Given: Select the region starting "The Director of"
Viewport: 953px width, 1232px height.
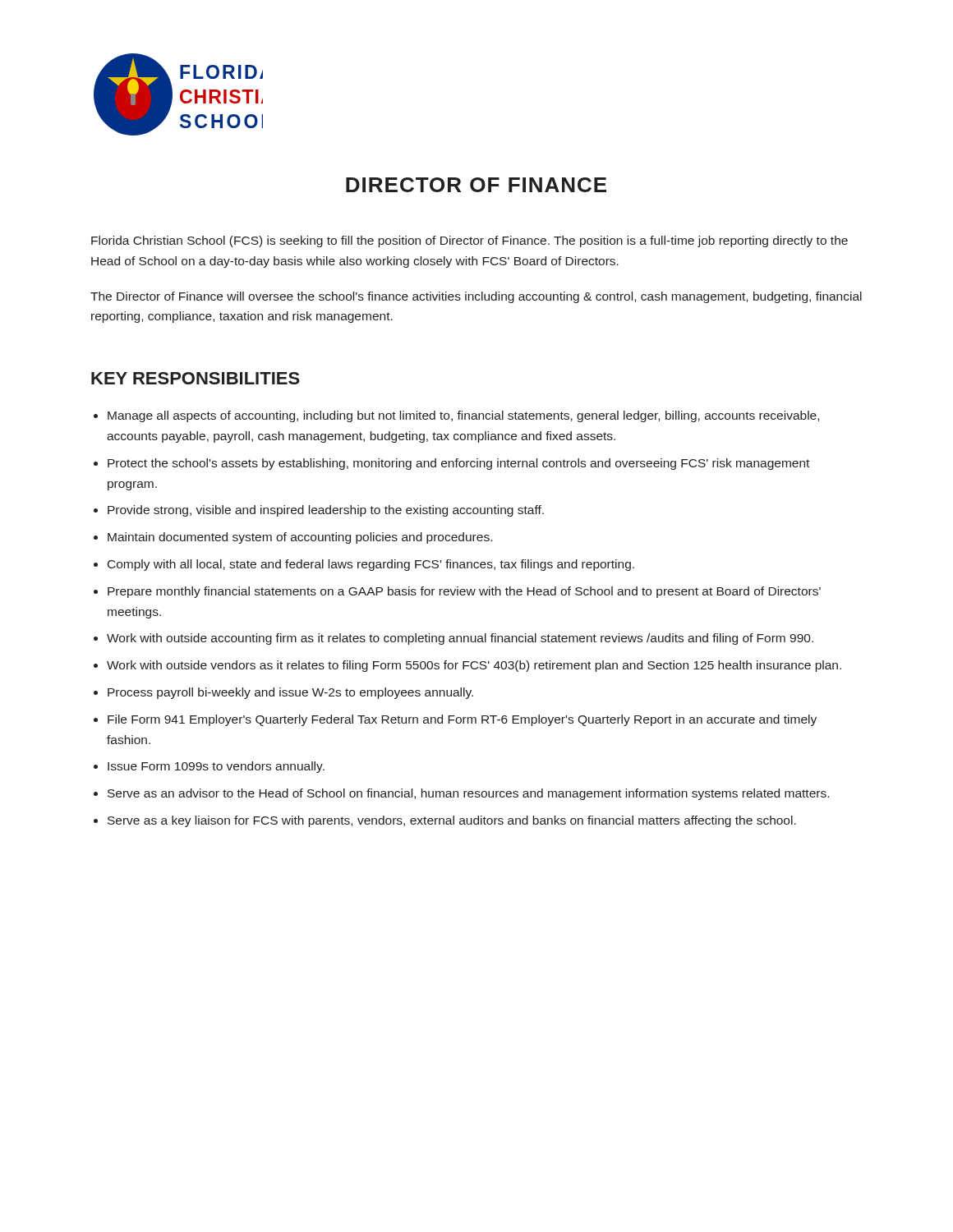Looking at the screenshot, I should pyautogui.click(x=476, y=306).
